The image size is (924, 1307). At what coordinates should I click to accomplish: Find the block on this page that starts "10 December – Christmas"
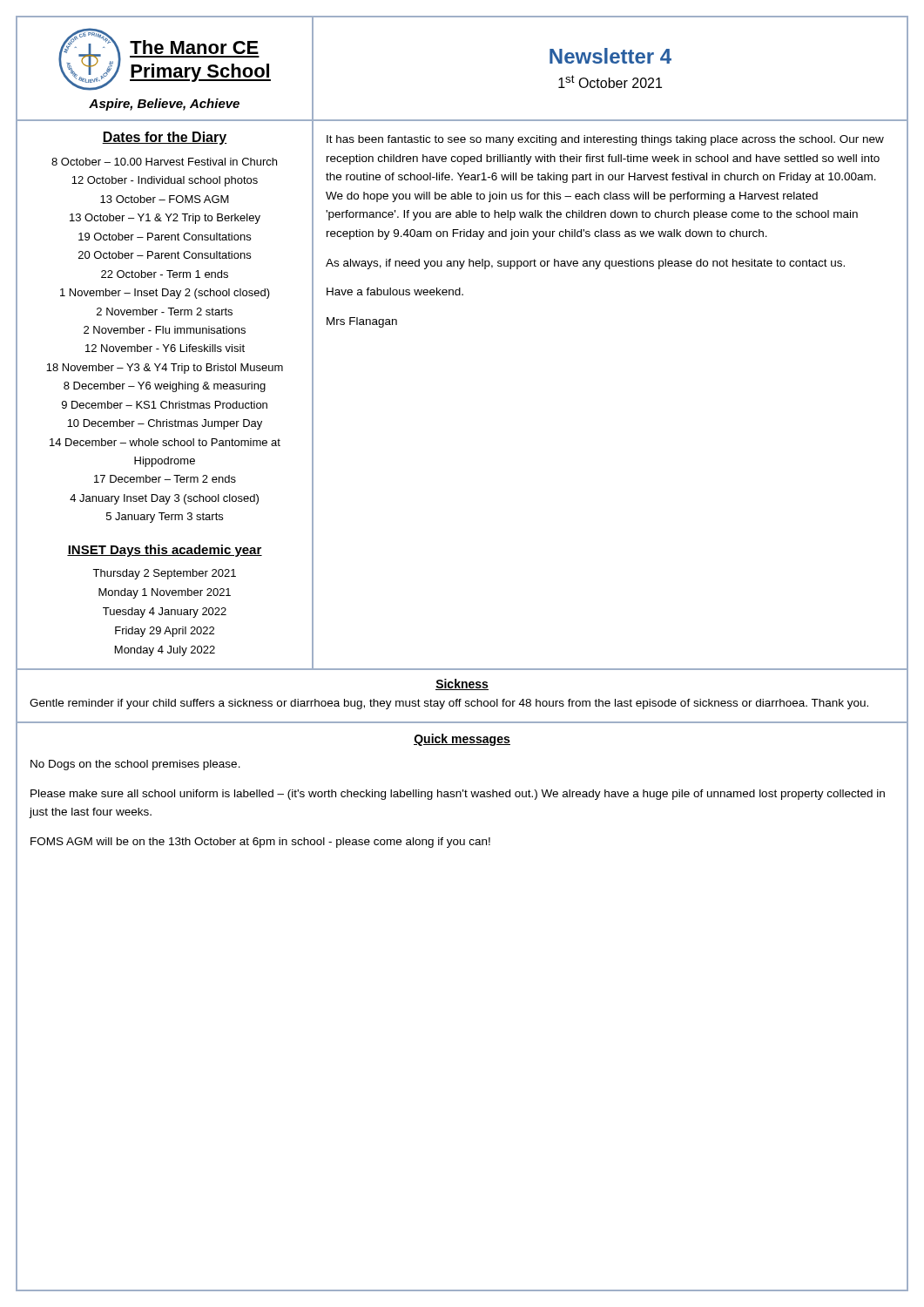pos(165,423)
